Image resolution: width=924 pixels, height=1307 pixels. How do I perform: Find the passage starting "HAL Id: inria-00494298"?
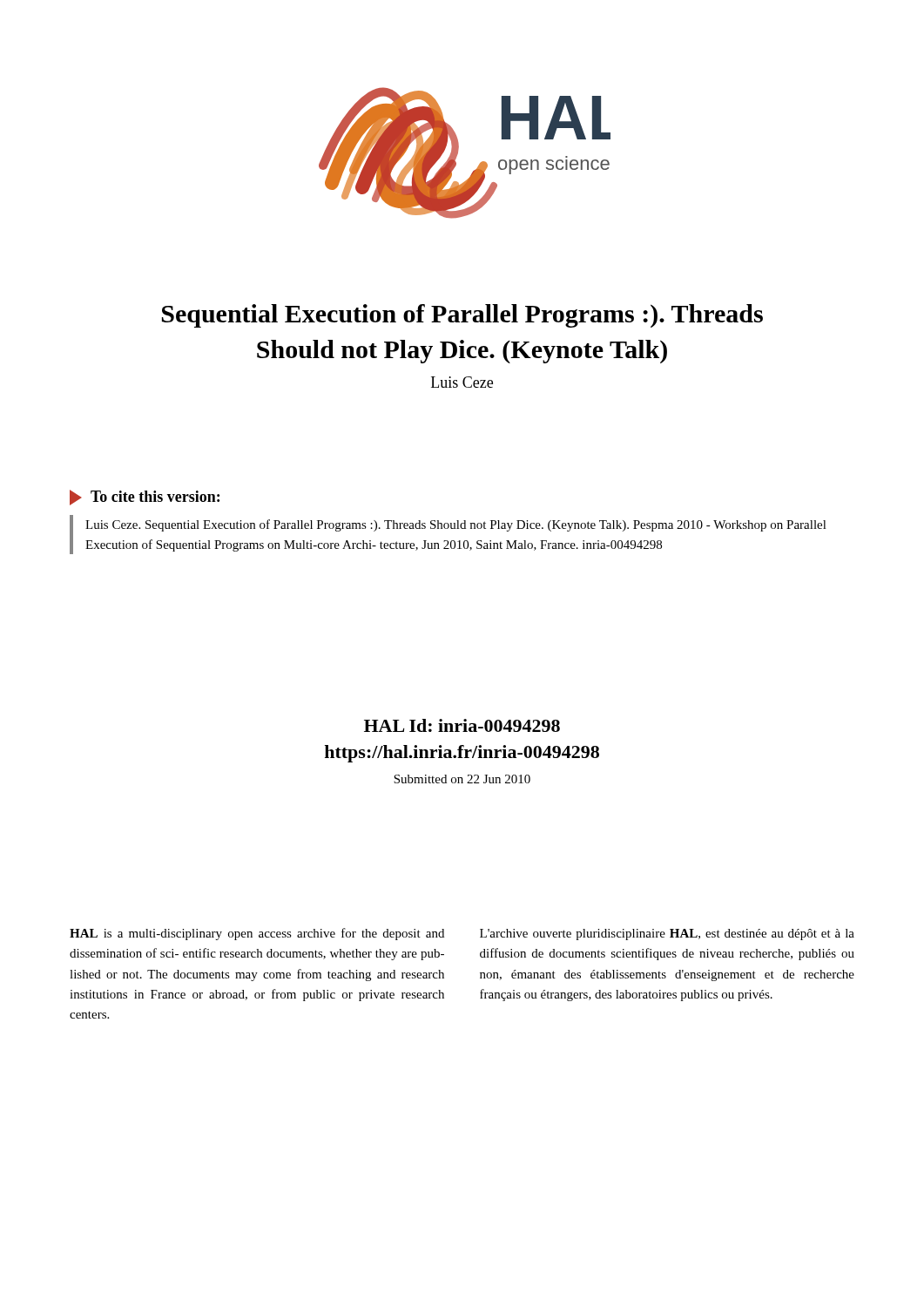tap(462, 725)
